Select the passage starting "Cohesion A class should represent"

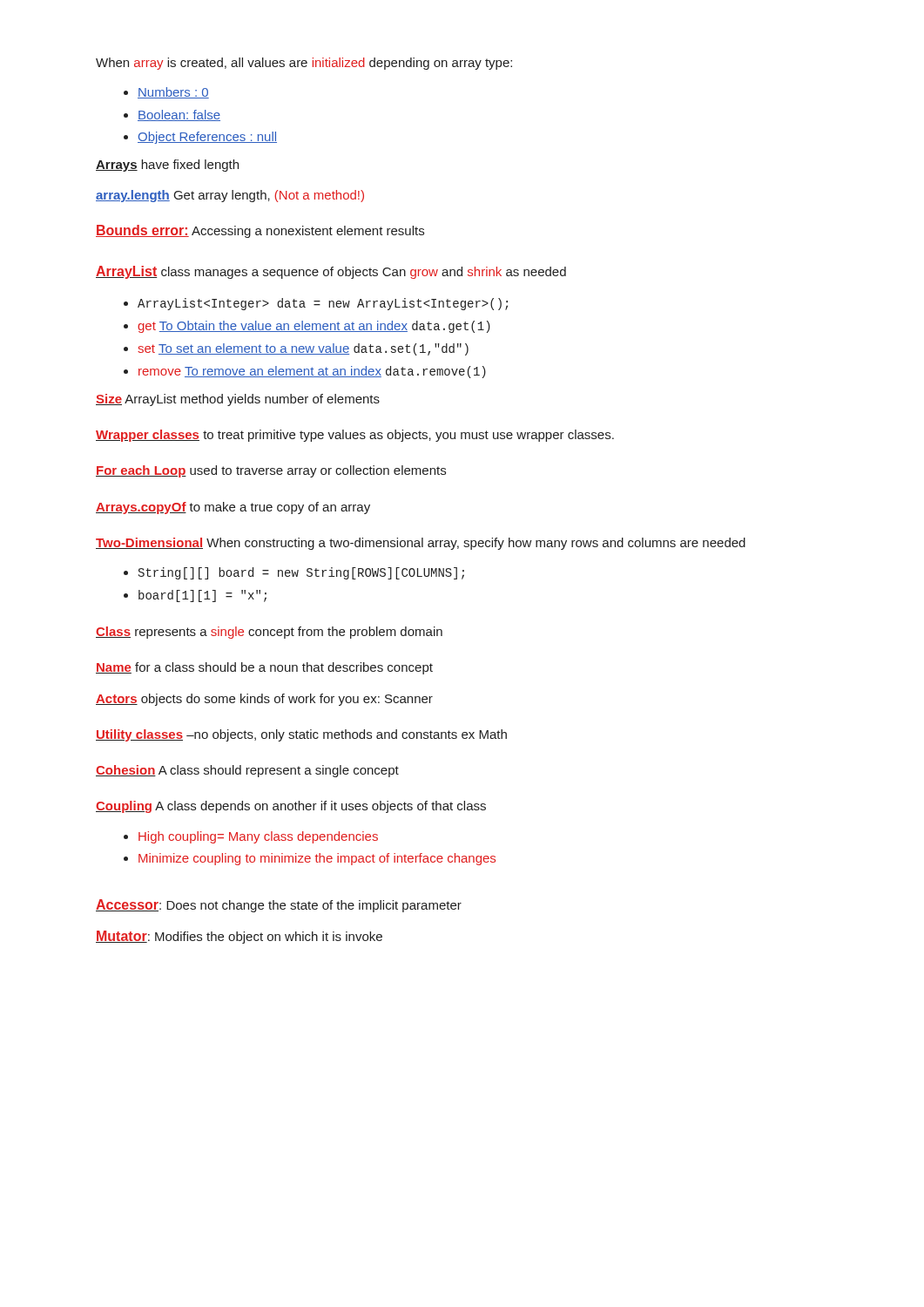click(x=247, y=770)
